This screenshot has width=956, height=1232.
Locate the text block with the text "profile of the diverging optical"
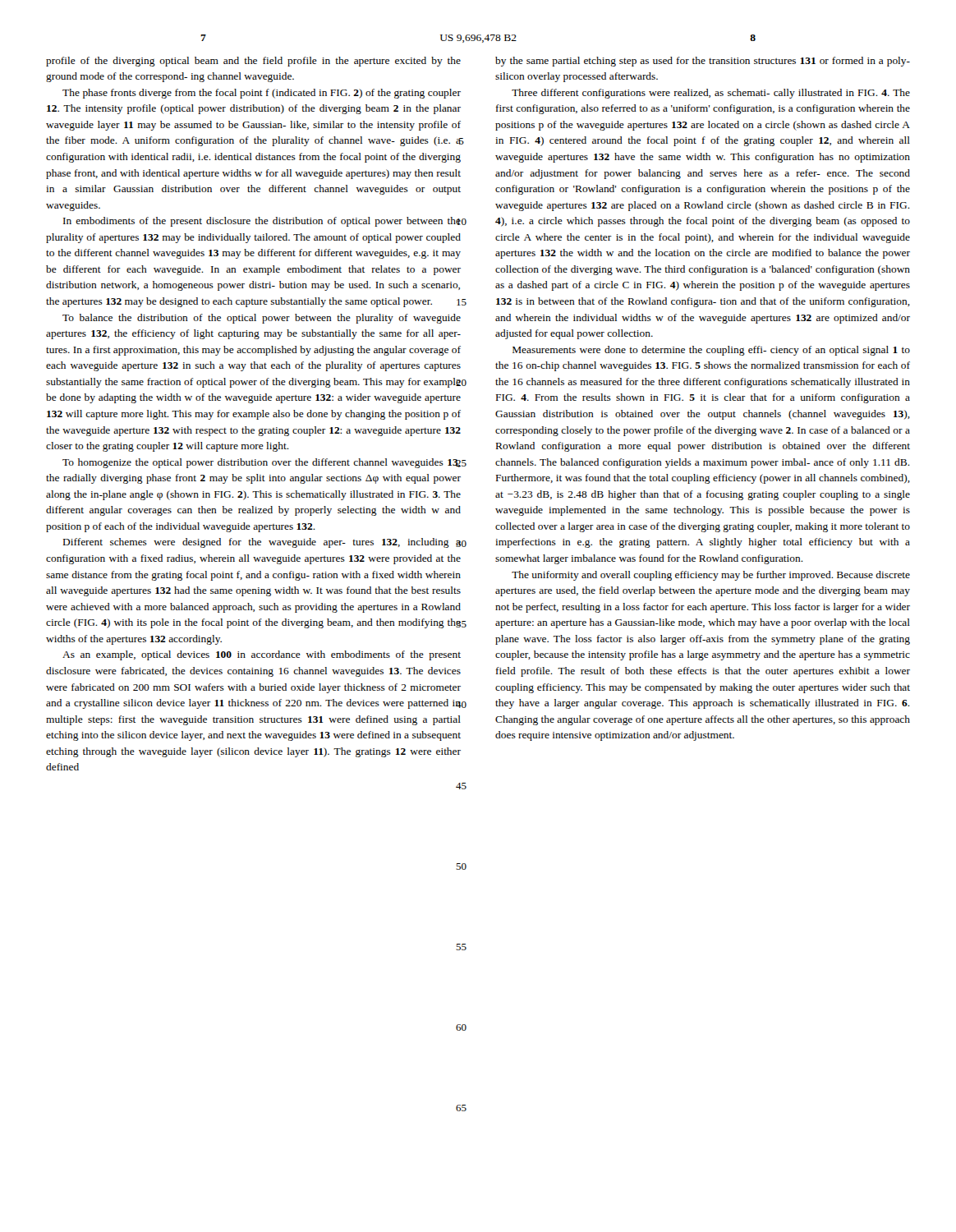[x=253, y=414]
